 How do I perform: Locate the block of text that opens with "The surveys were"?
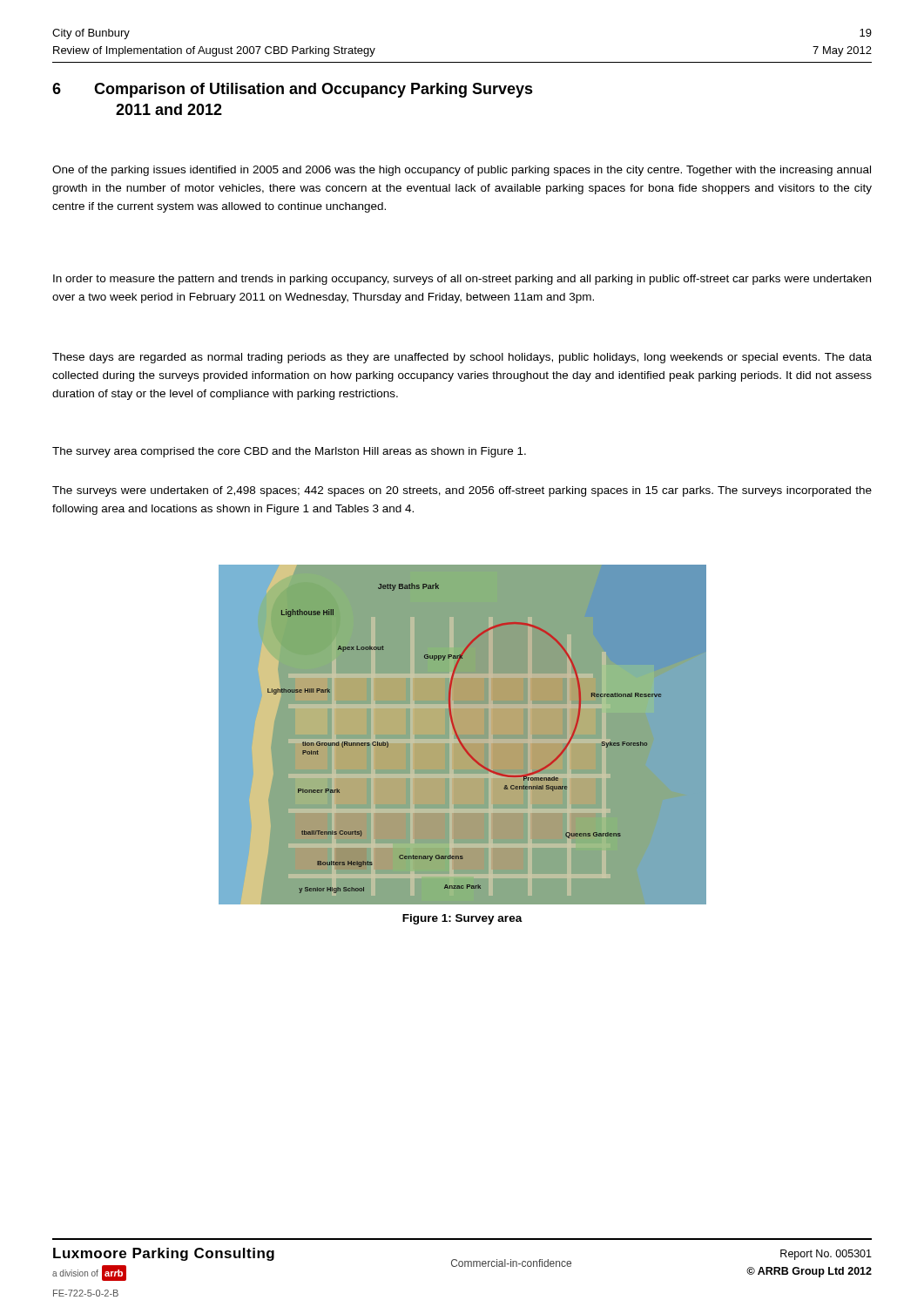462,499
